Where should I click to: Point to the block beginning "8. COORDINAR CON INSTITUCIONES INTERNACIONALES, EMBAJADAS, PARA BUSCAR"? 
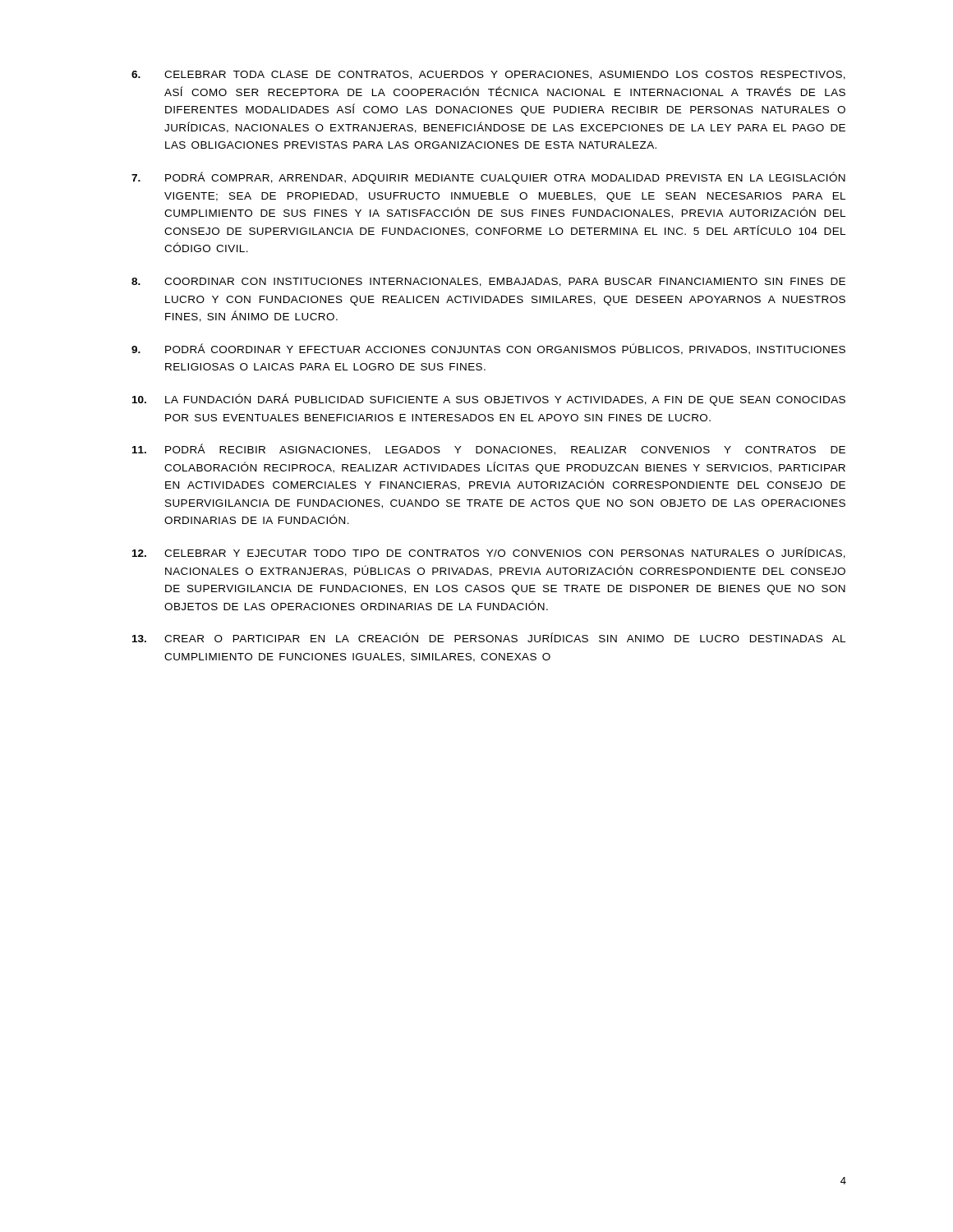click(489, 299)
